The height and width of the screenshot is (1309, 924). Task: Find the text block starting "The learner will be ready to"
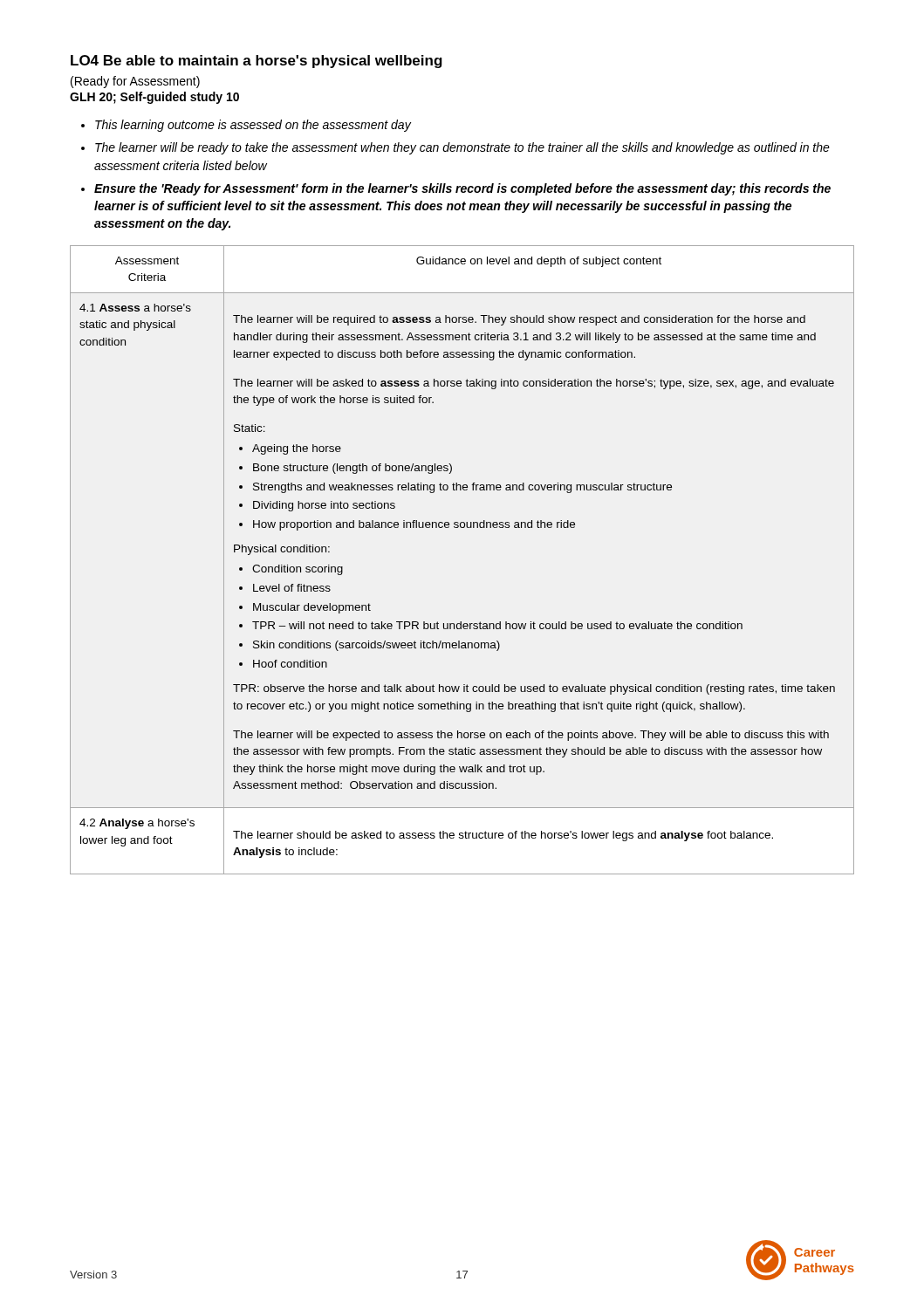tap(462, 157)
